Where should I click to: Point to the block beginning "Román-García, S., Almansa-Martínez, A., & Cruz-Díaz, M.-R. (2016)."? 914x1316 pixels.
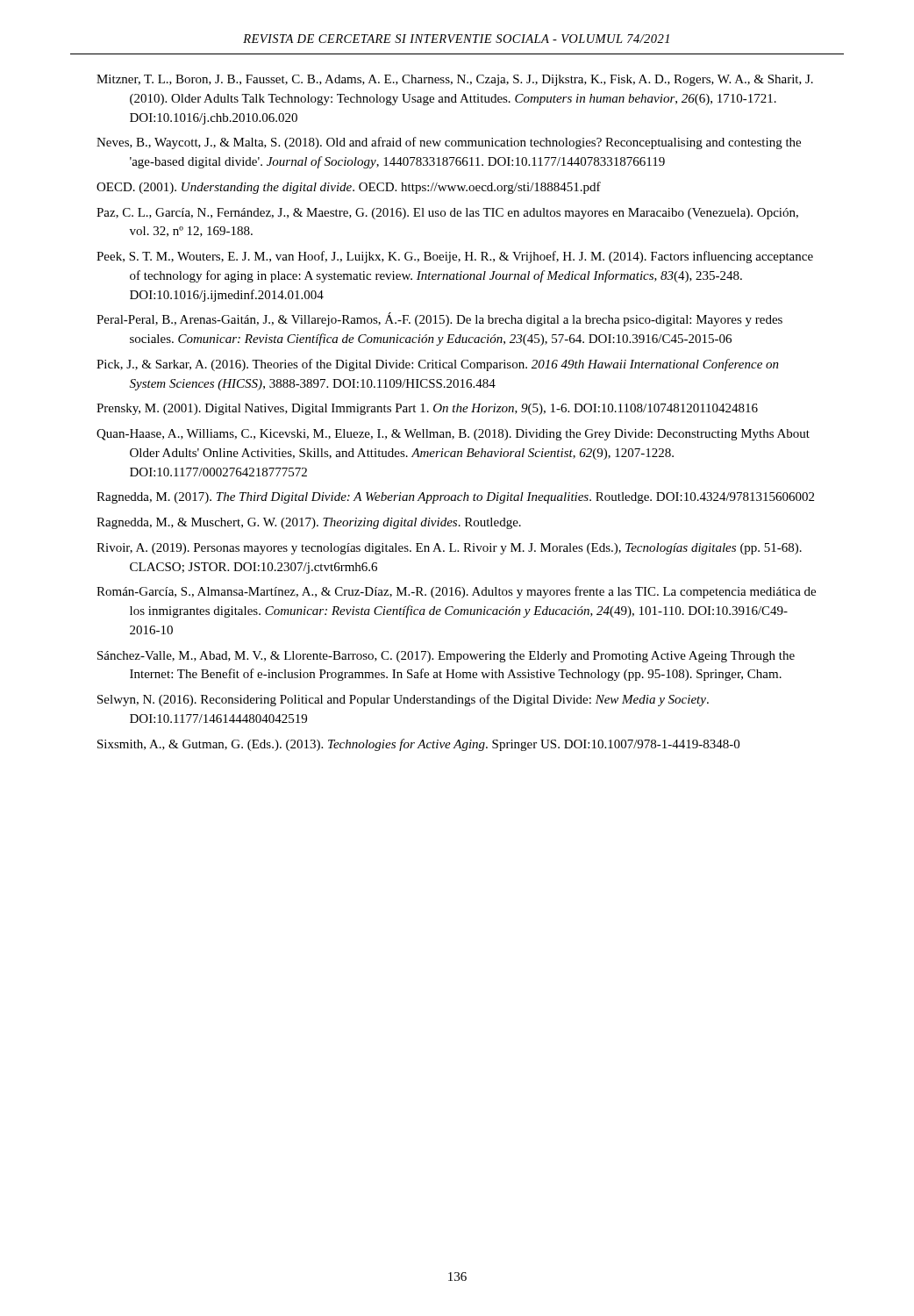click(x=456, y=611)
